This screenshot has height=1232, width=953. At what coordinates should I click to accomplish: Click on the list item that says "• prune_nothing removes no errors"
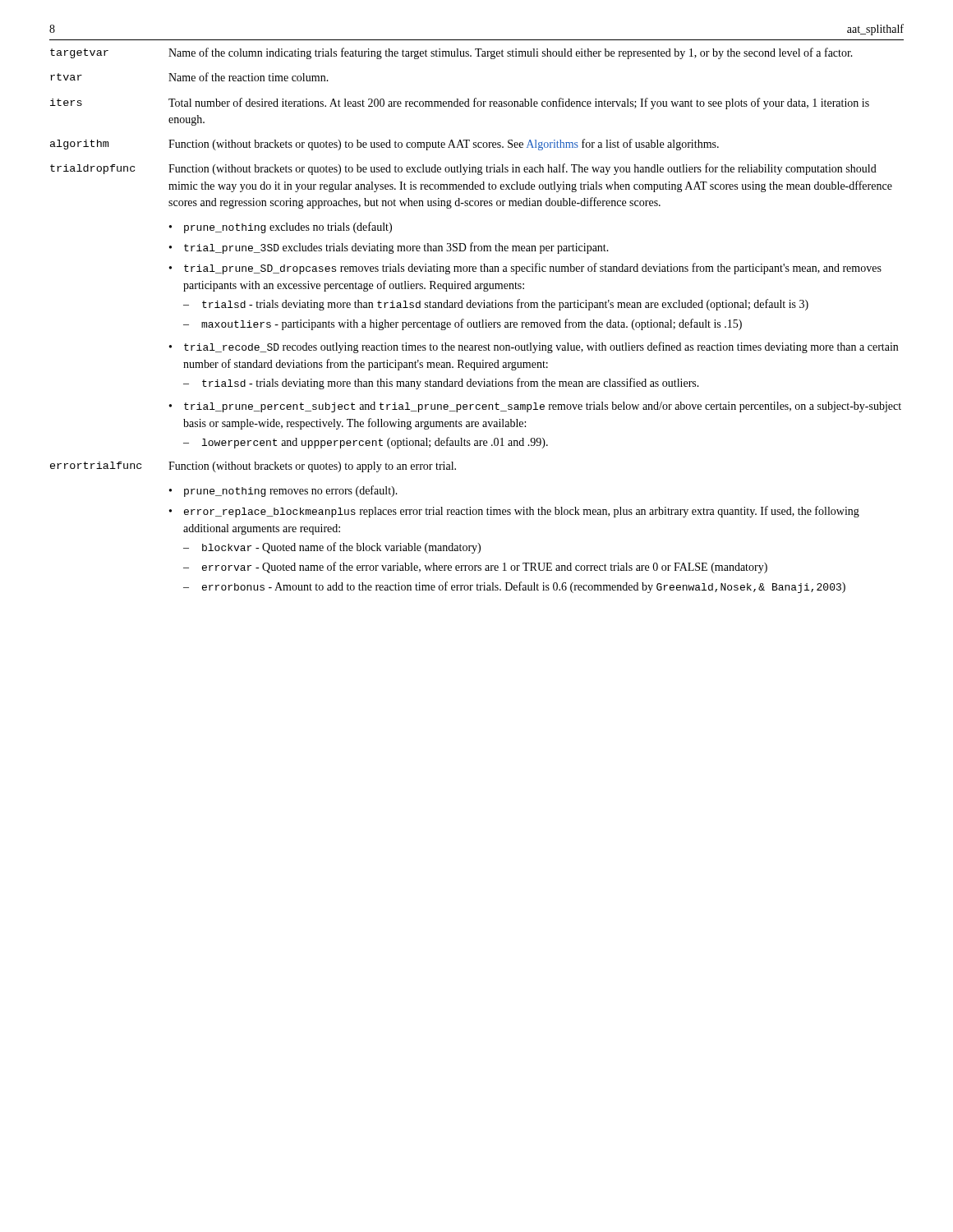tap(283, 491)
